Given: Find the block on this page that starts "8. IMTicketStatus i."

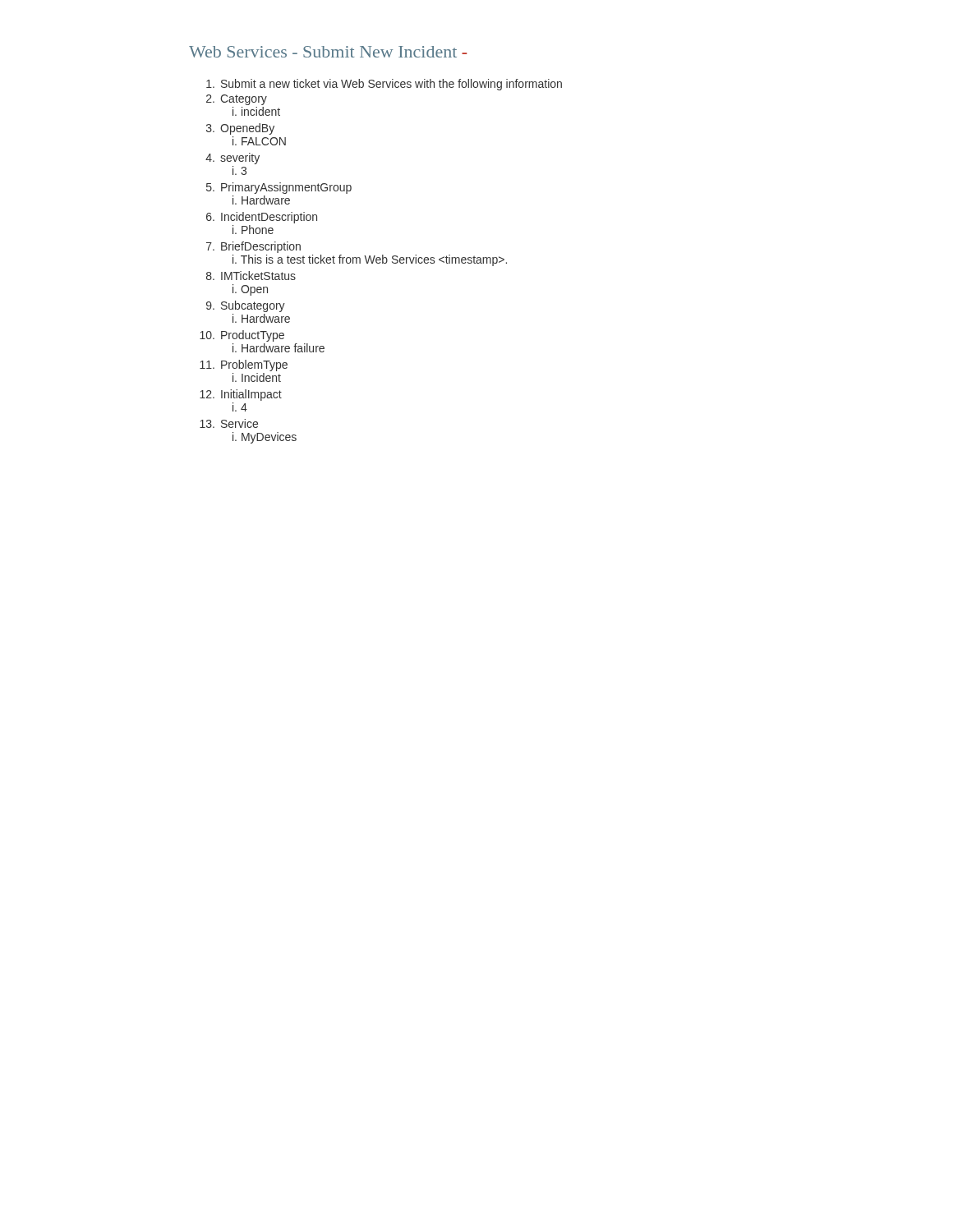Looking at the screenshot, I should click(251, 276).
